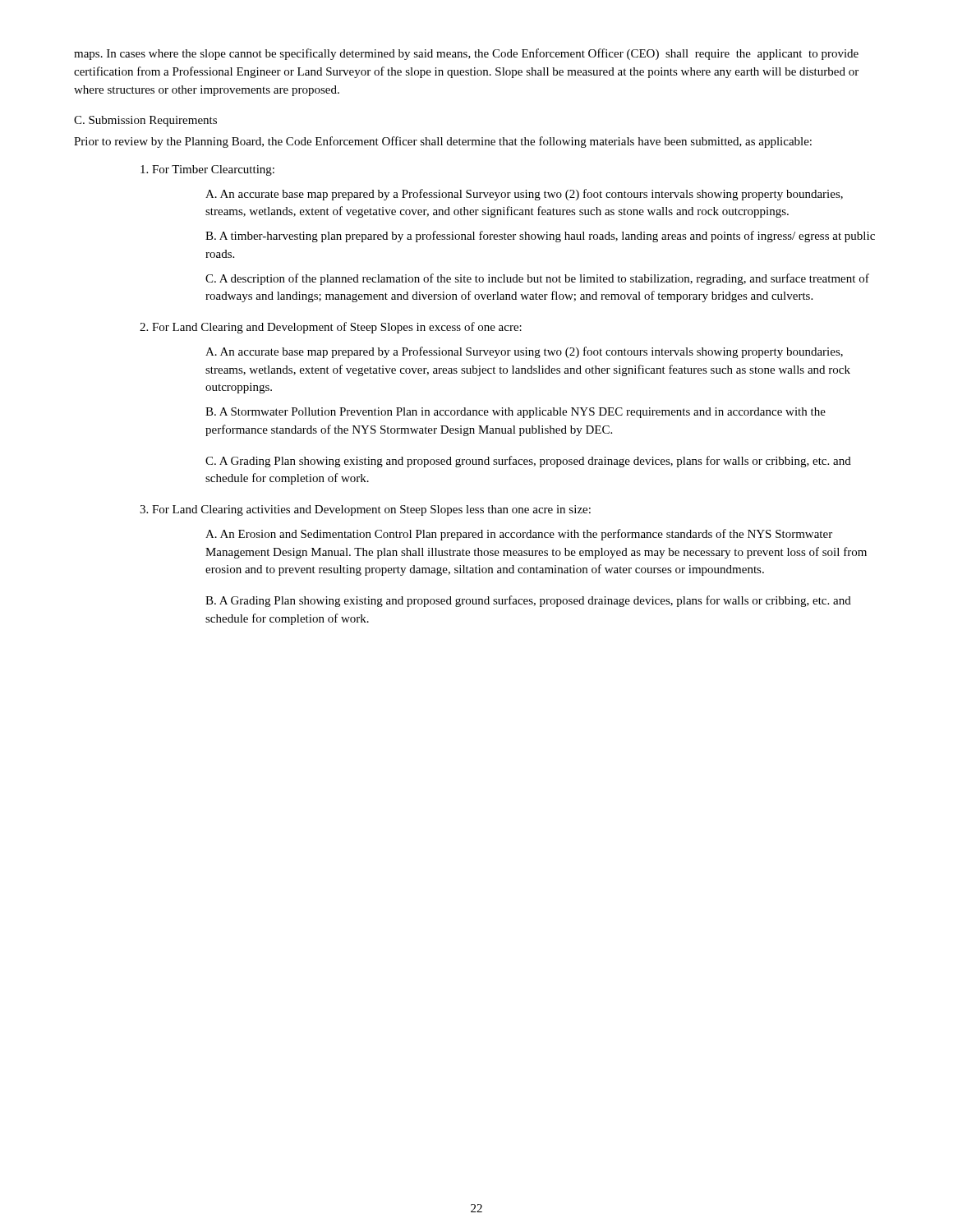Screen dimensions: 1232x953
Task: Select the list item with the text "3. For Land Clearing activities"
Action: pyautogui.click(x=366, y=509)
